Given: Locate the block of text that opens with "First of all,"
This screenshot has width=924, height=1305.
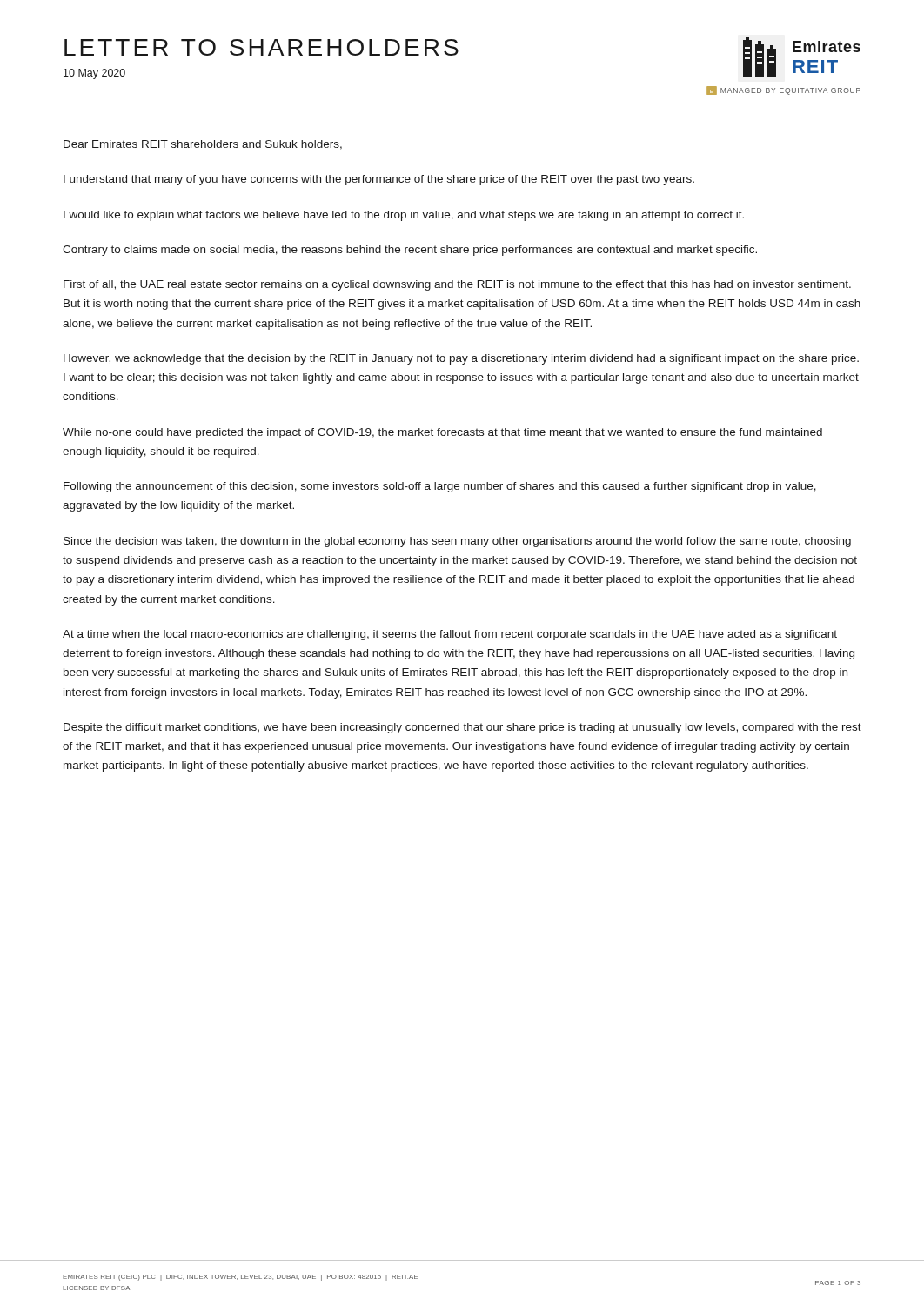Looking at the screenshot, I should click(x=462, y=304).
